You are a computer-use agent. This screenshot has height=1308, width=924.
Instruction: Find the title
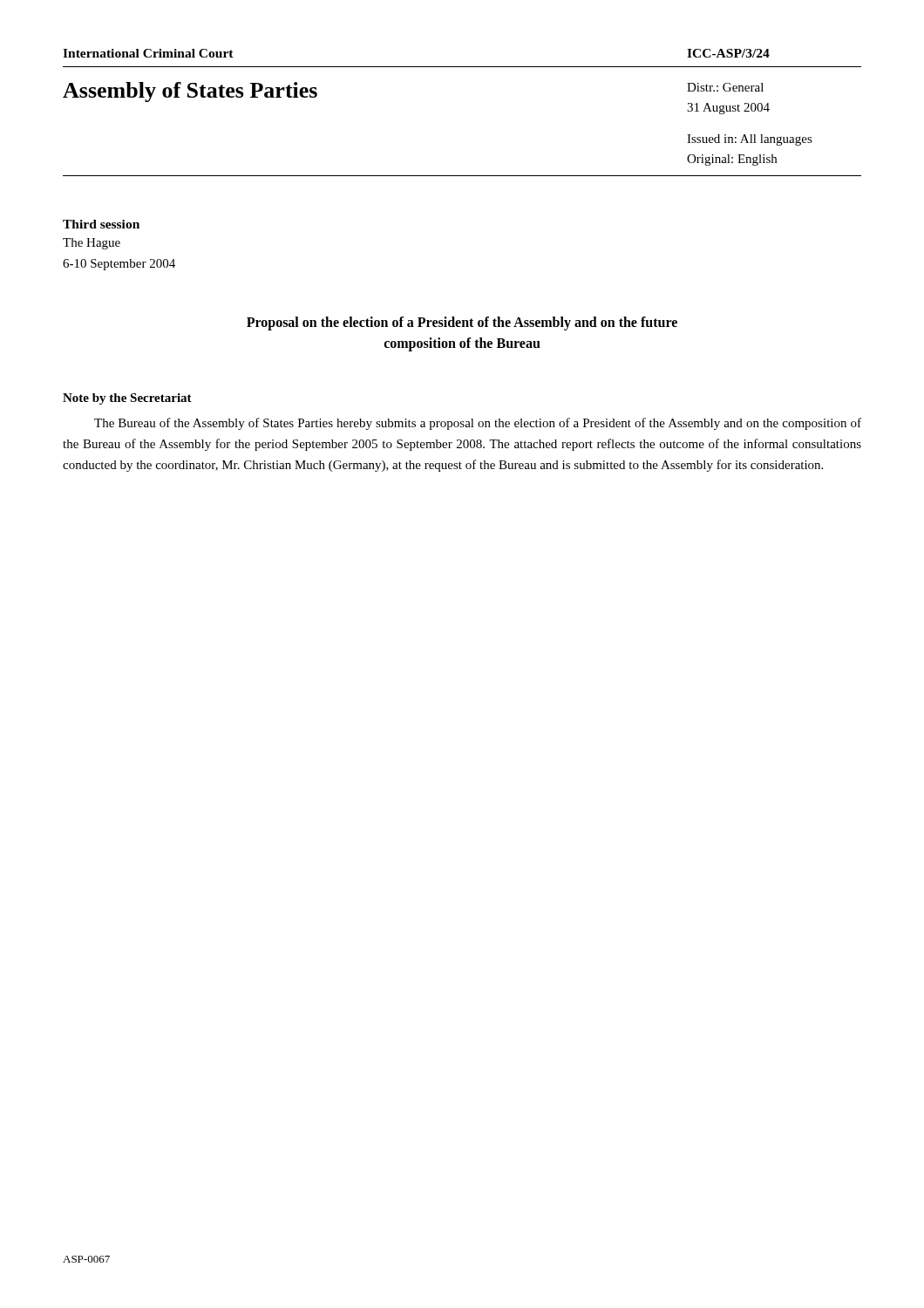point(190,90)
